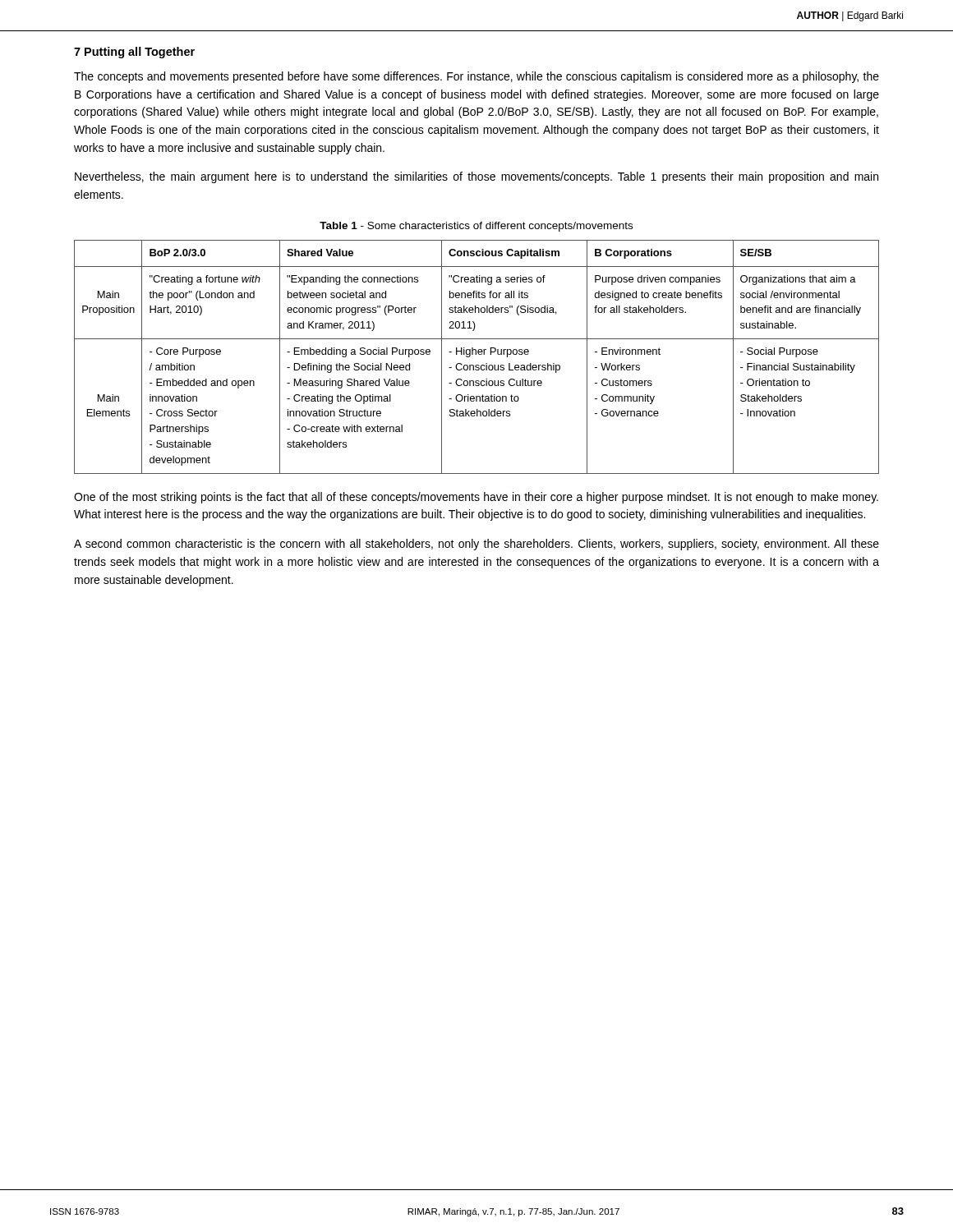Viewport: 953px width, 1232px height.
Task: Locate the text block starting "7 Putting all"
Action: point(134,52)
